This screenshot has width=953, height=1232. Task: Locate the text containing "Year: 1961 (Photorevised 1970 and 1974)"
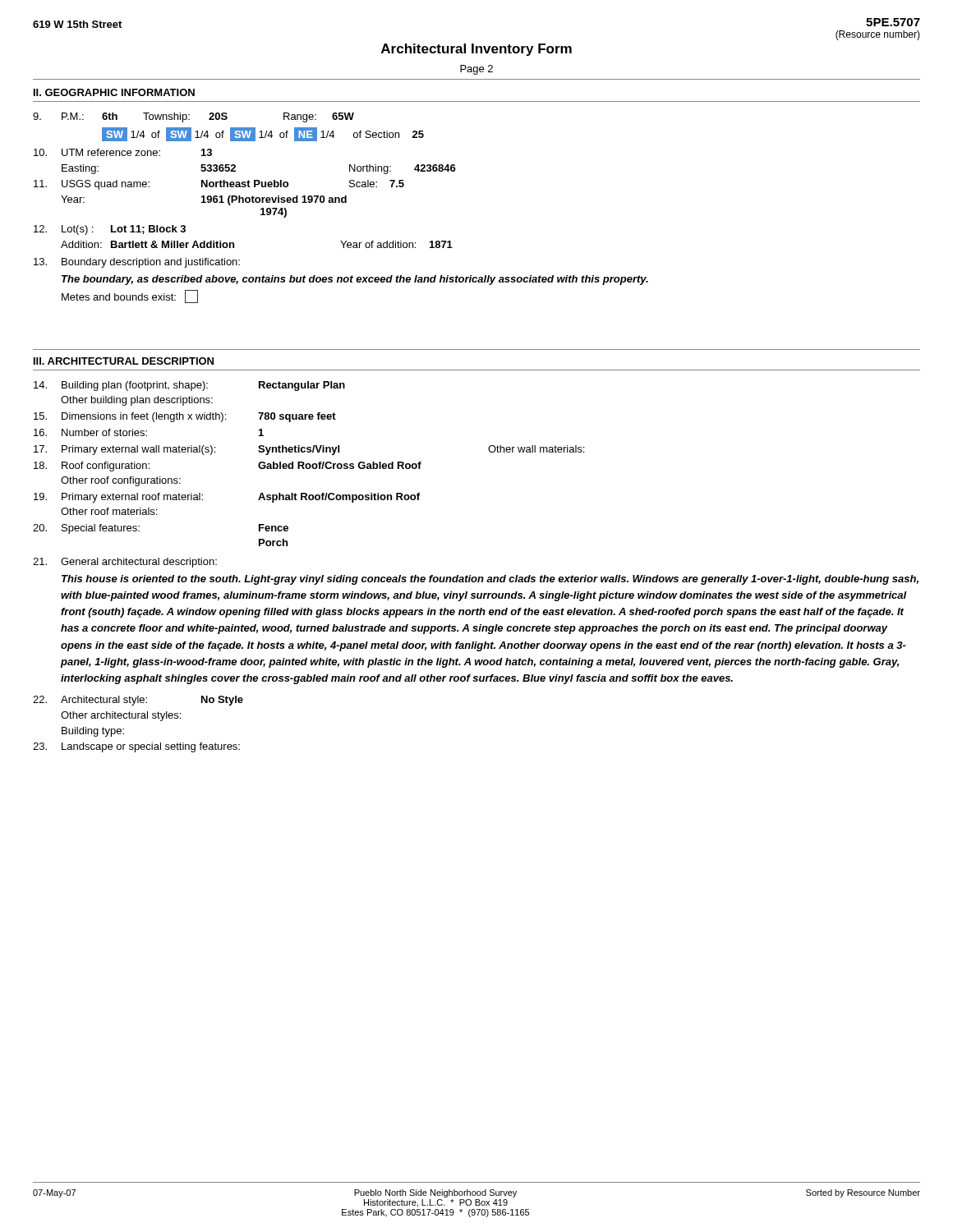click(x=204, y=205)
